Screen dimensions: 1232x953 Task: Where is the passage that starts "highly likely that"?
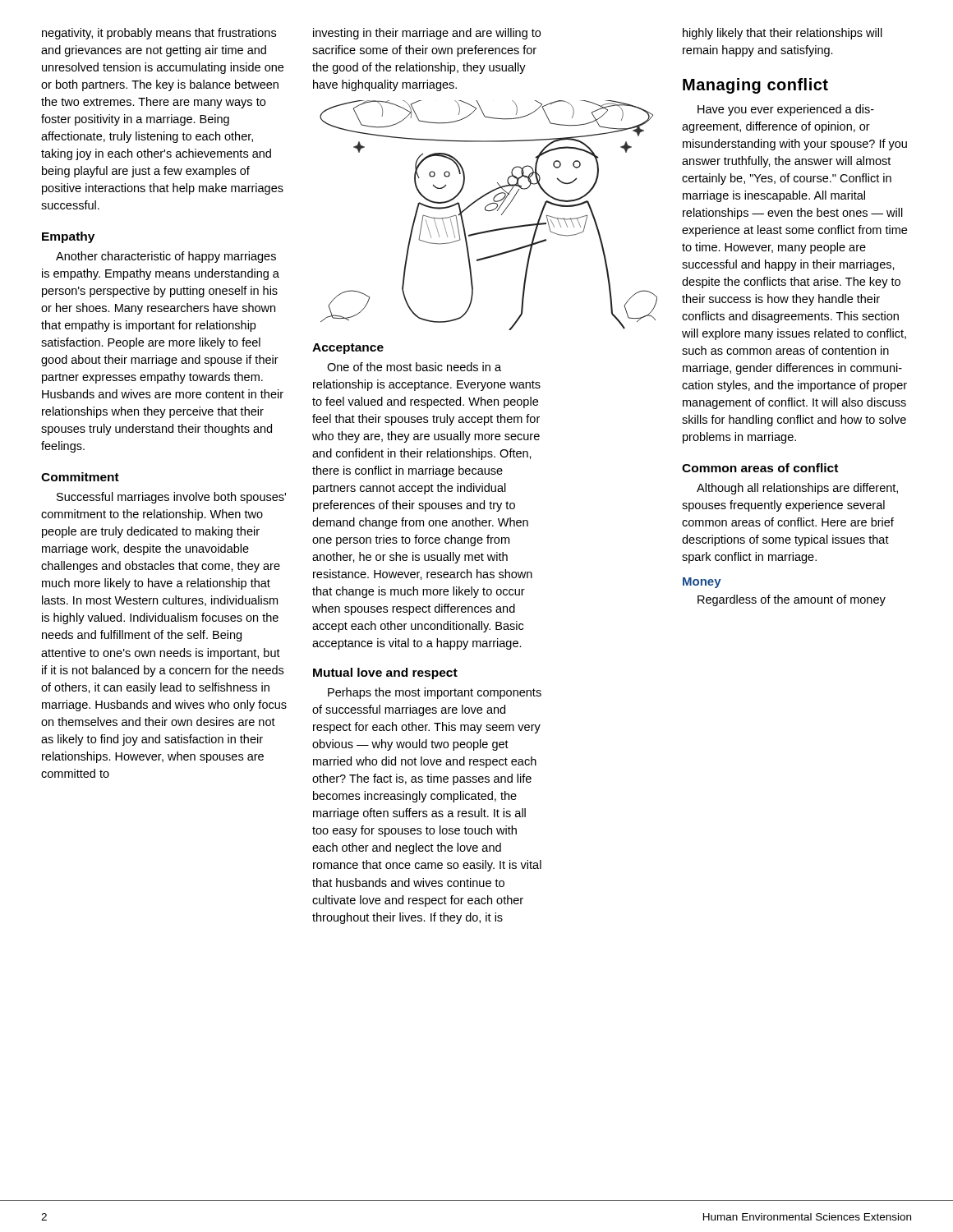coord(782,41)
